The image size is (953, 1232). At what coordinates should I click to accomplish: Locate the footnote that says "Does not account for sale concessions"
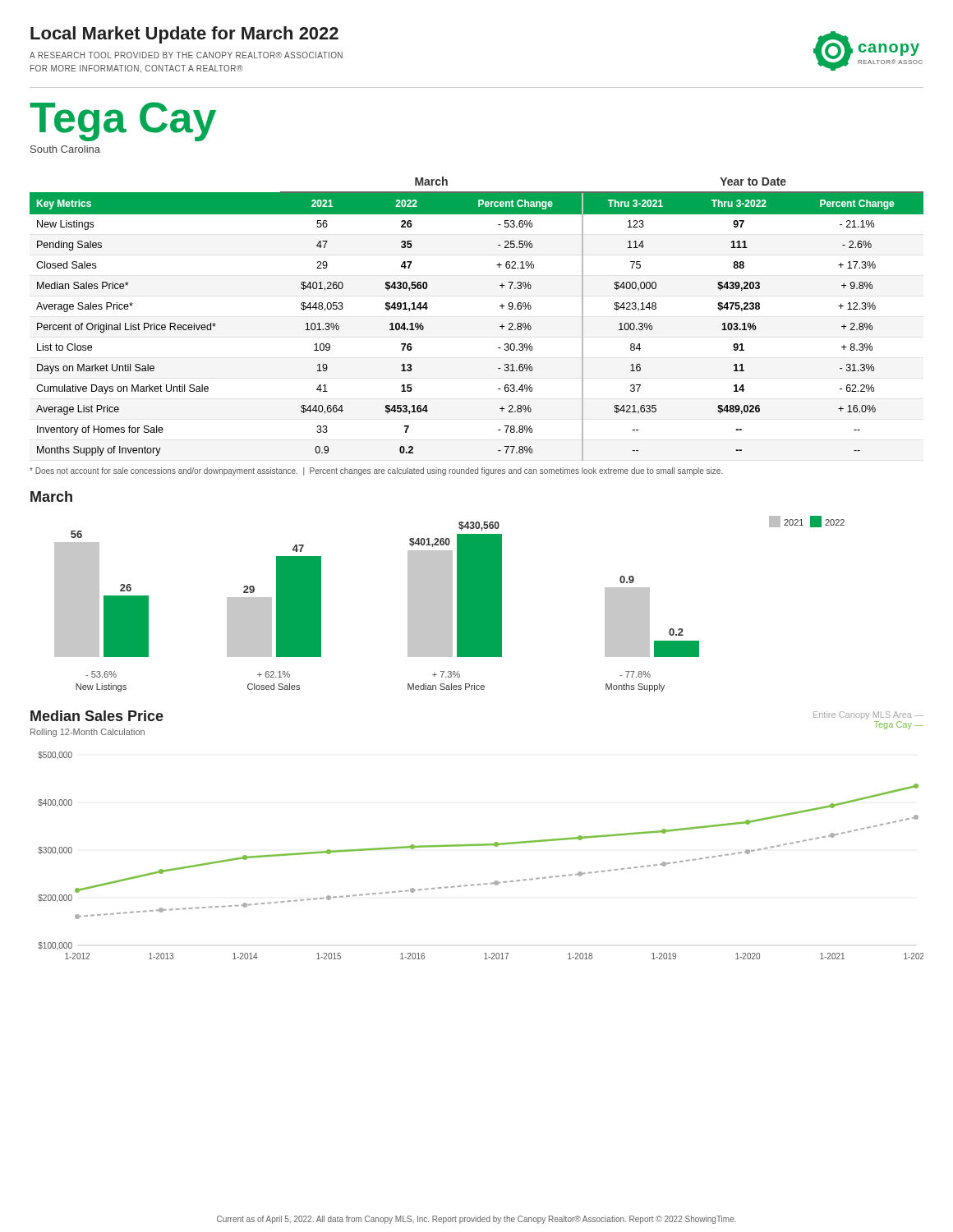(376, 471)
